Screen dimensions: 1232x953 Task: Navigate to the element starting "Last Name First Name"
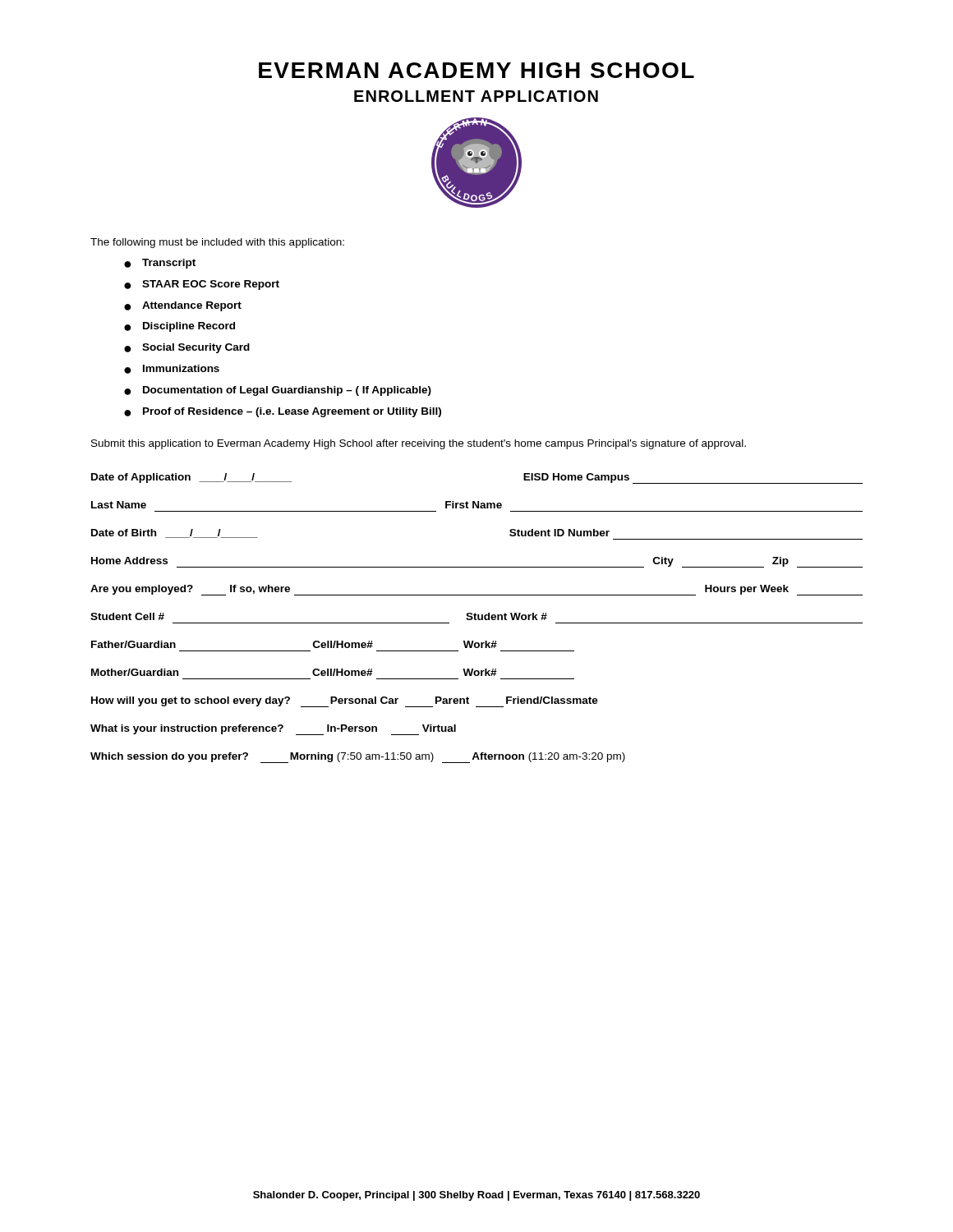click(x=476, y=505)
